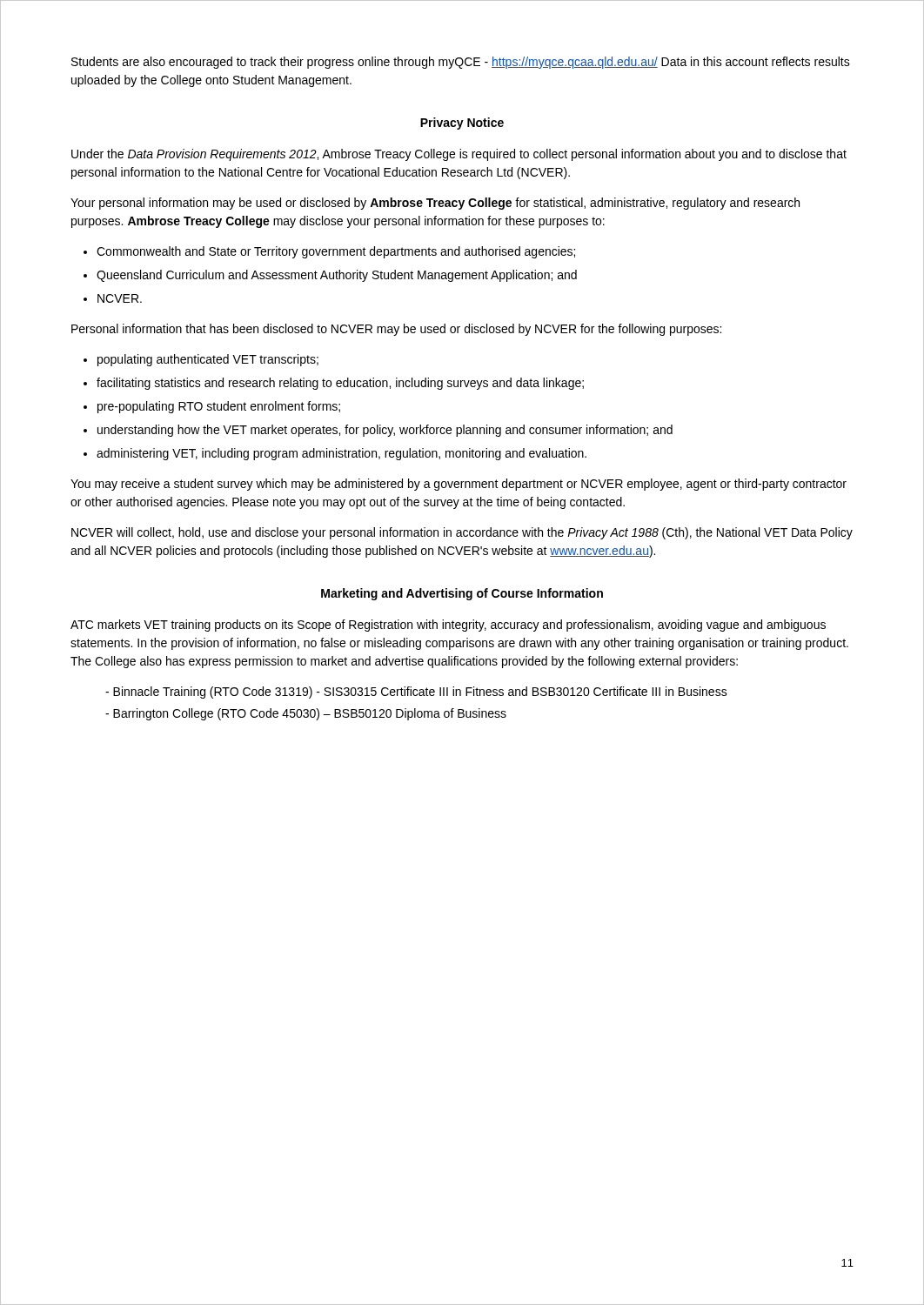Find the block on this page that starts "Personal information that has been"
This screenshot has width=924, height=1305.
(462, 329)
